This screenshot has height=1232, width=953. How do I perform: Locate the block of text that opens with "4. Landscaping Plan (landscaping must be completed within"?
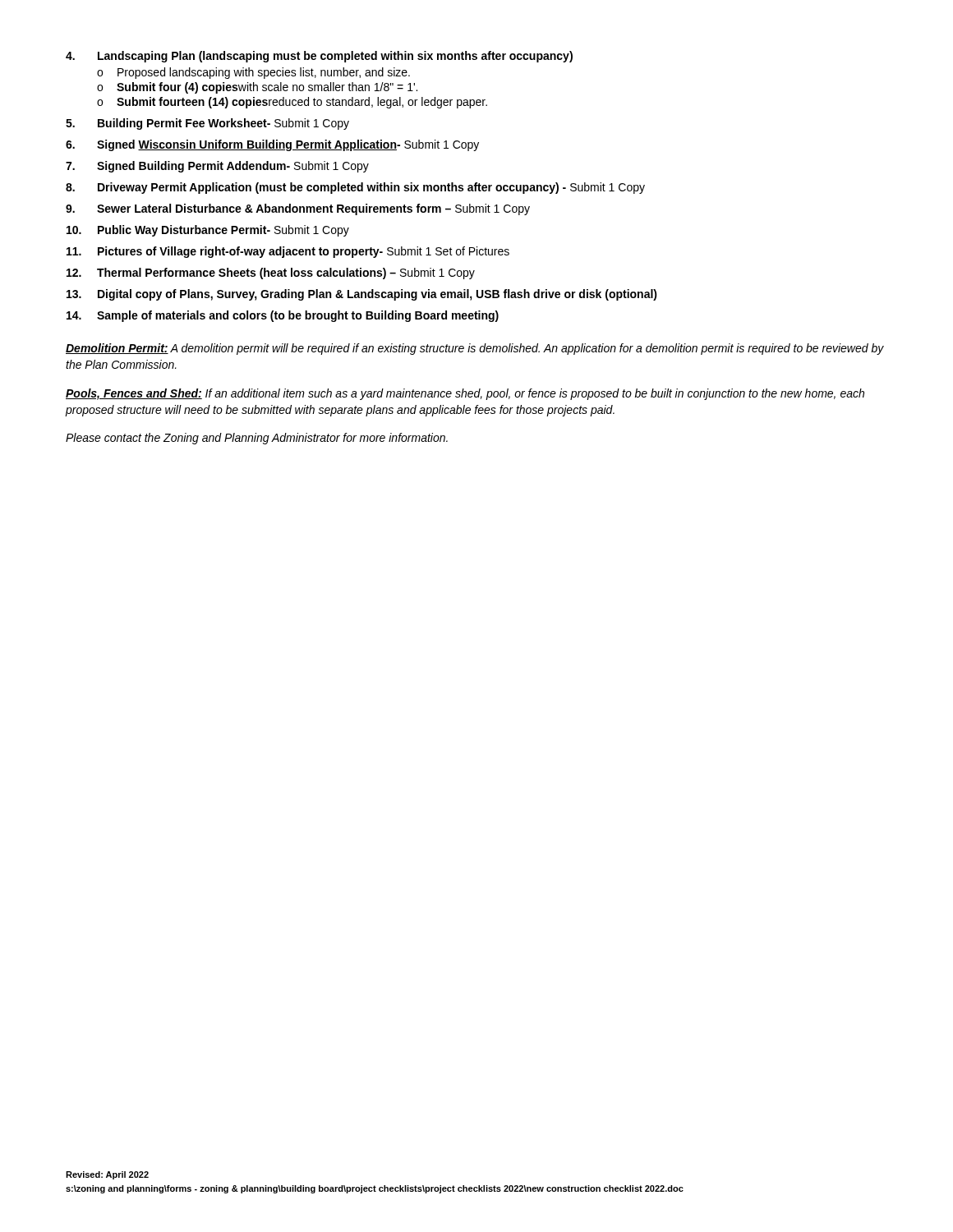(319, 57)
